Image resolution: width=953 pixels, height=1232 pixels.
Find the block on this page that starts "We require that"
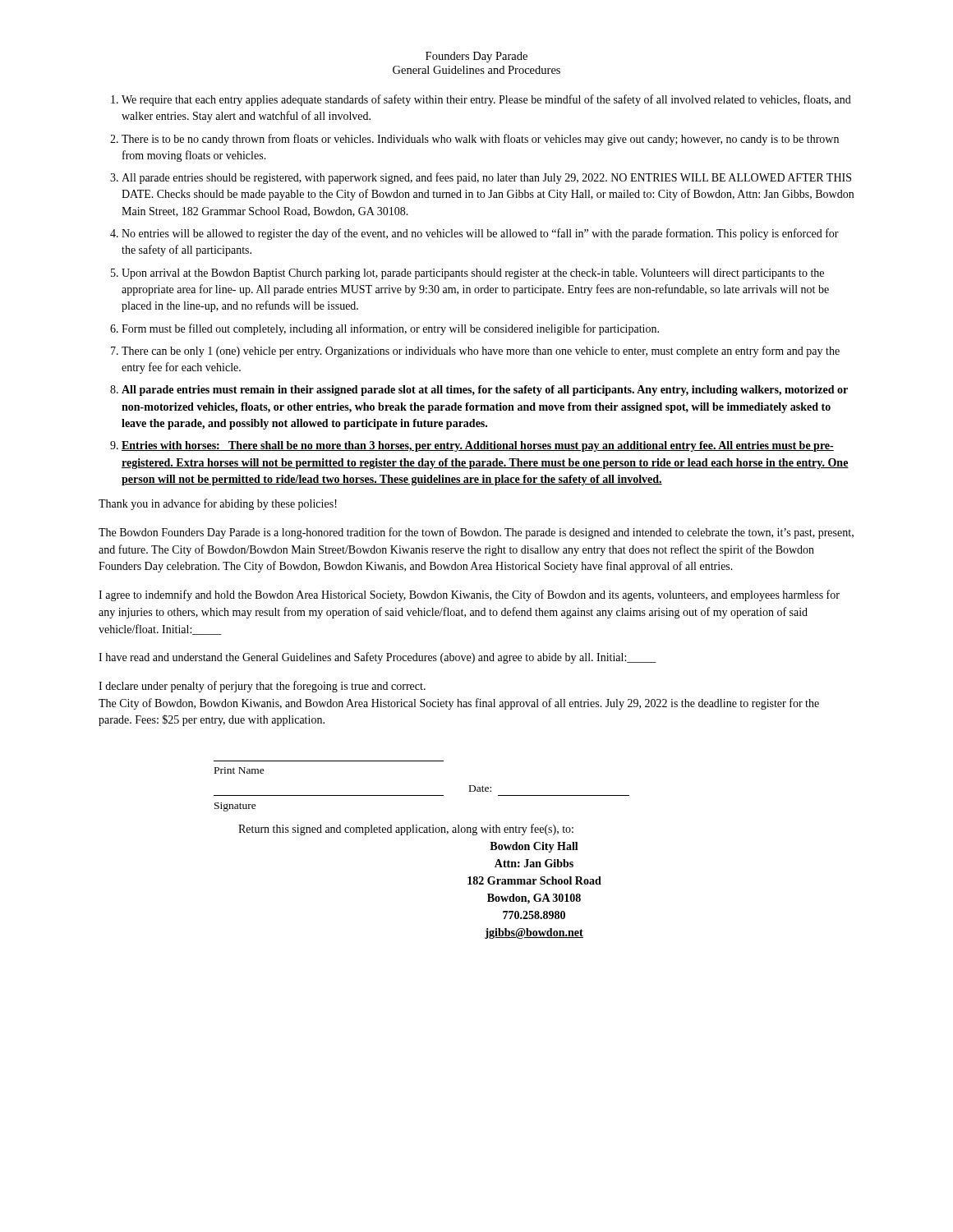(x=488, y=109)
